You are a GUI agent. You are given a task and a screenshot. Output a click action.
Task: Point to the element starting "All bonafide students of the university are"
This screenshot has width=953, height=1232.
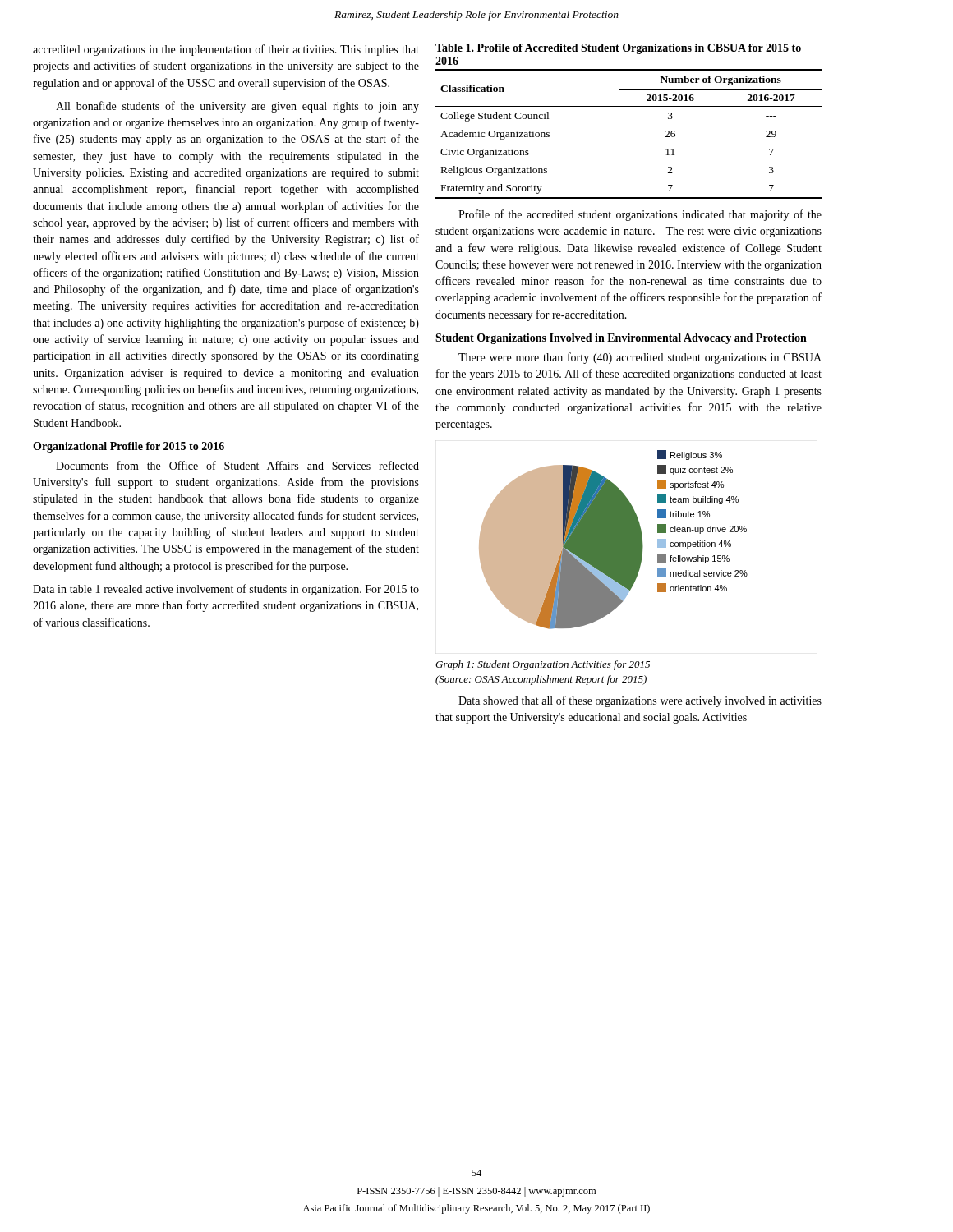click(226, 265)
